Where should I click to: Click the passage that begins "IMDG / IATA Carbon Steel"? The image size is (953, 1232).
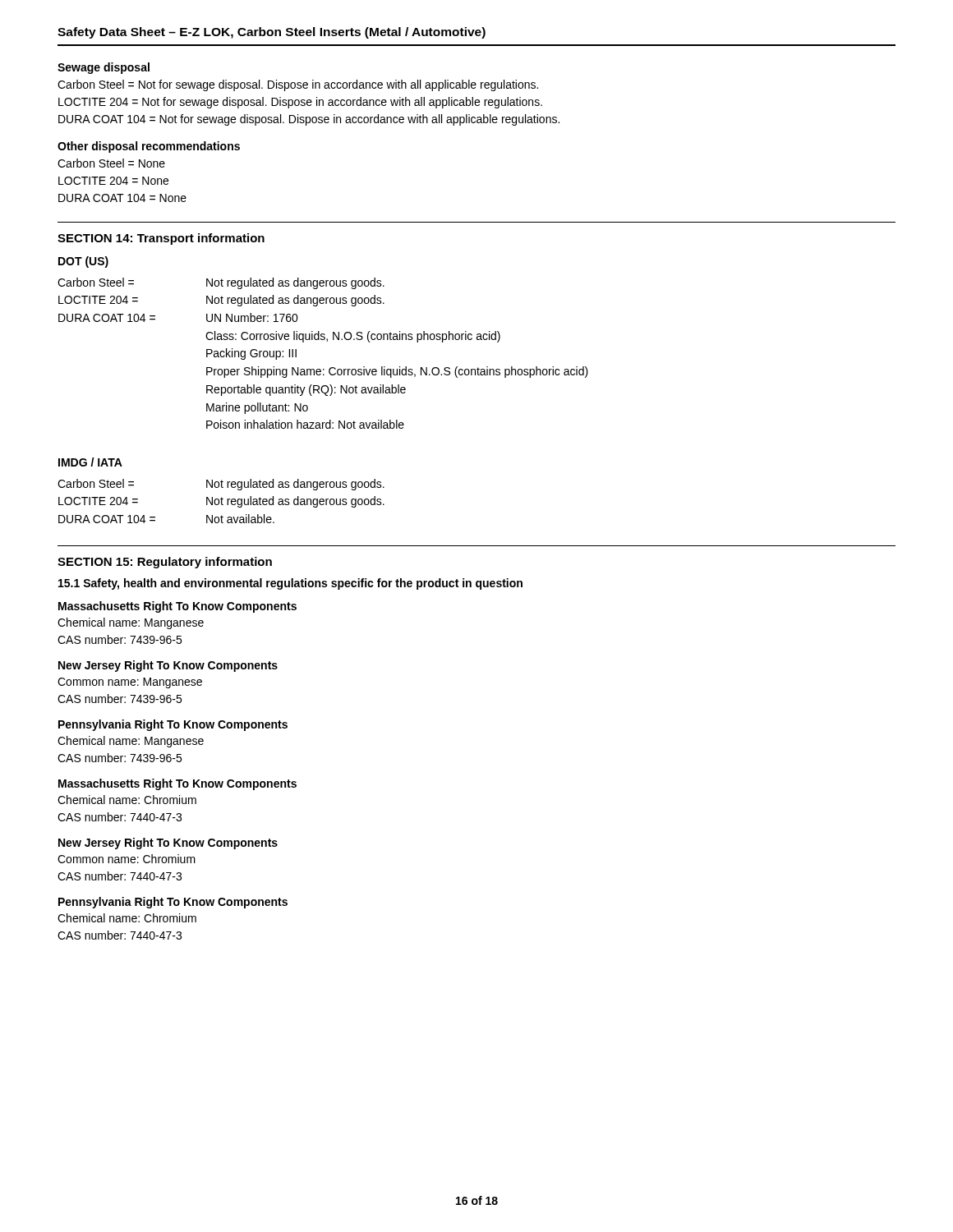90,462
